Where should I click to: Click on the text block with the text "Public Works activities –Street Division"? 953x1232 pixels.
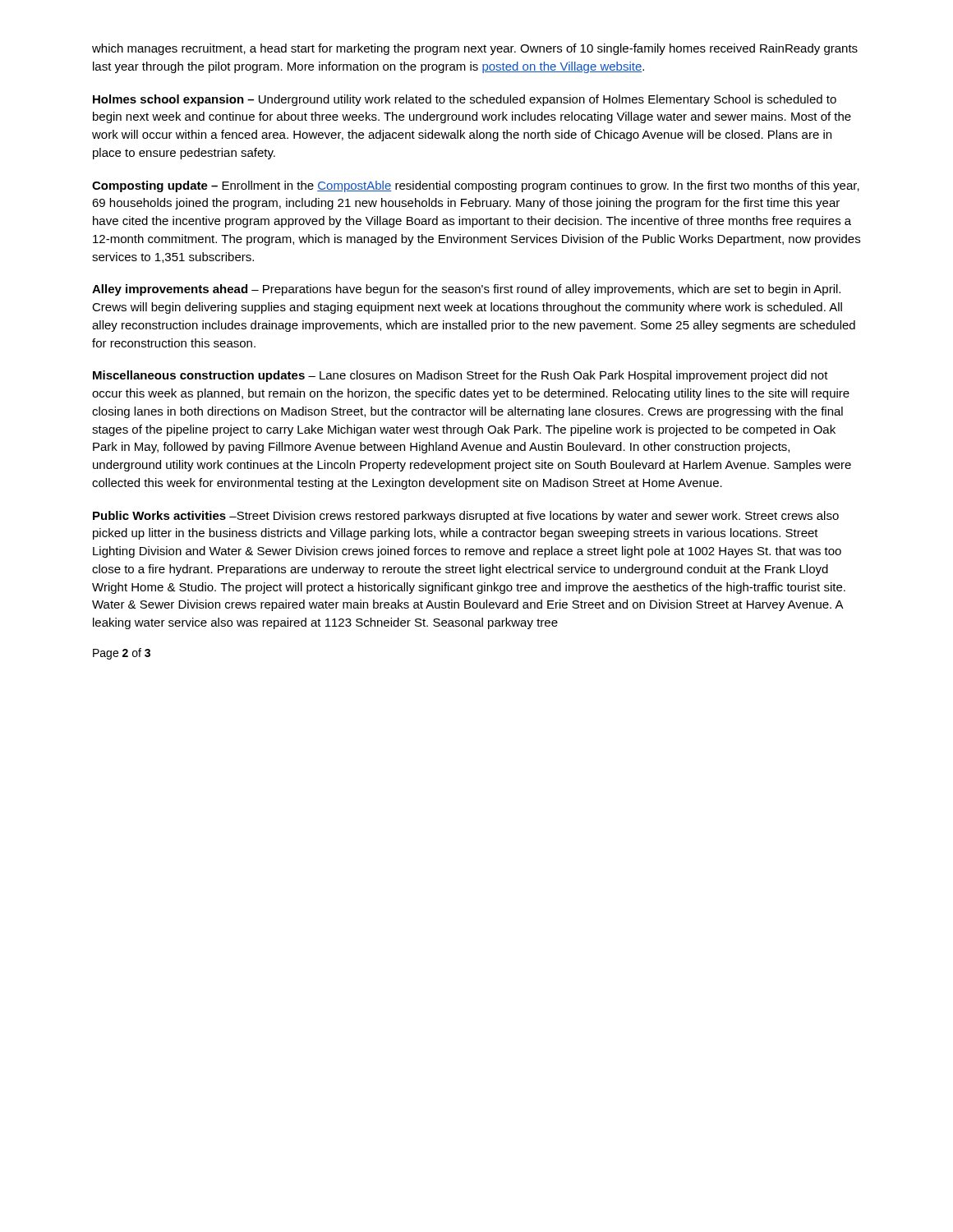point(469,569)
